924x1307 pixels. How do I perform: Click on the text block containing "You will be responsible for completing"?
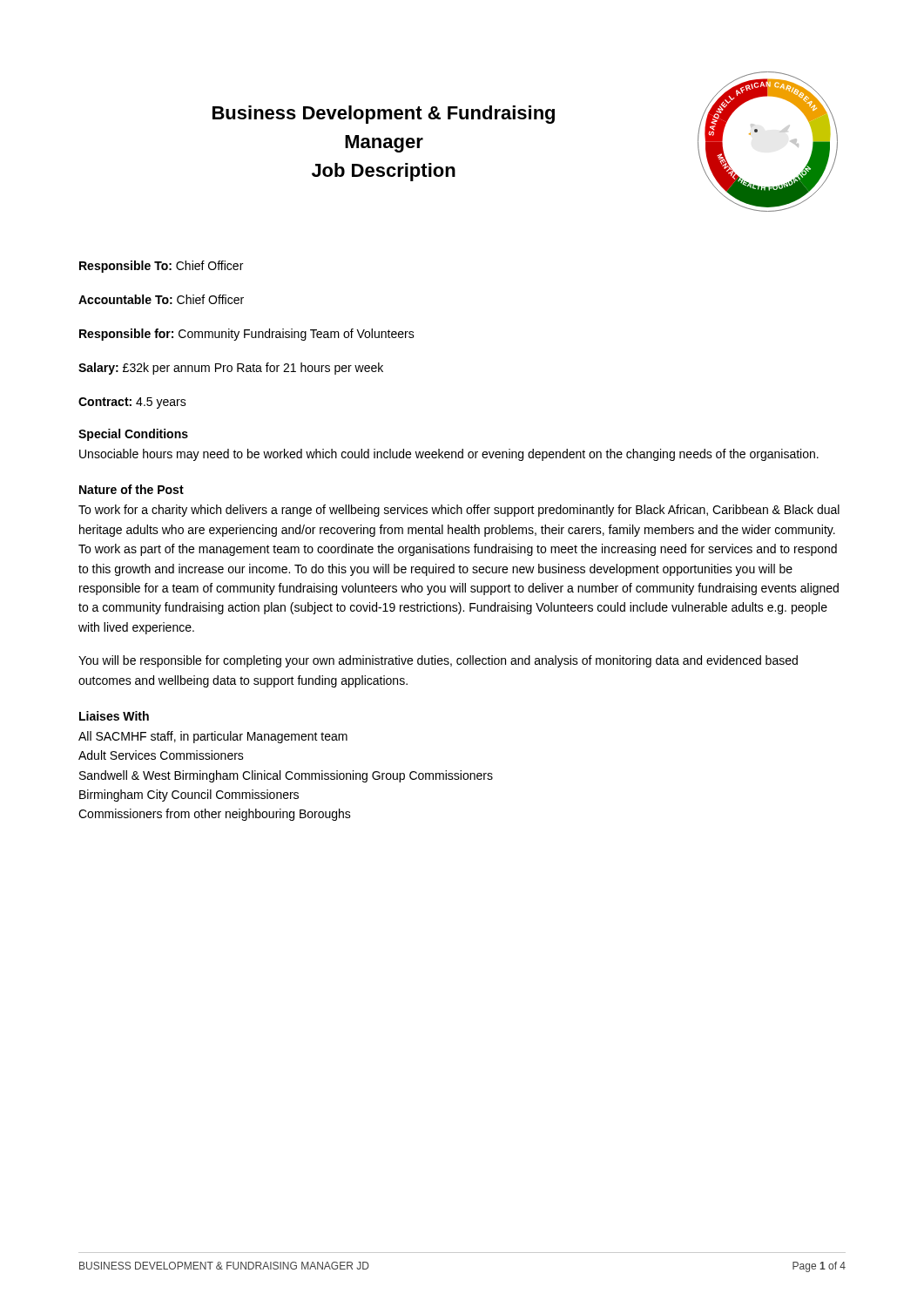[x=438, y=670]
